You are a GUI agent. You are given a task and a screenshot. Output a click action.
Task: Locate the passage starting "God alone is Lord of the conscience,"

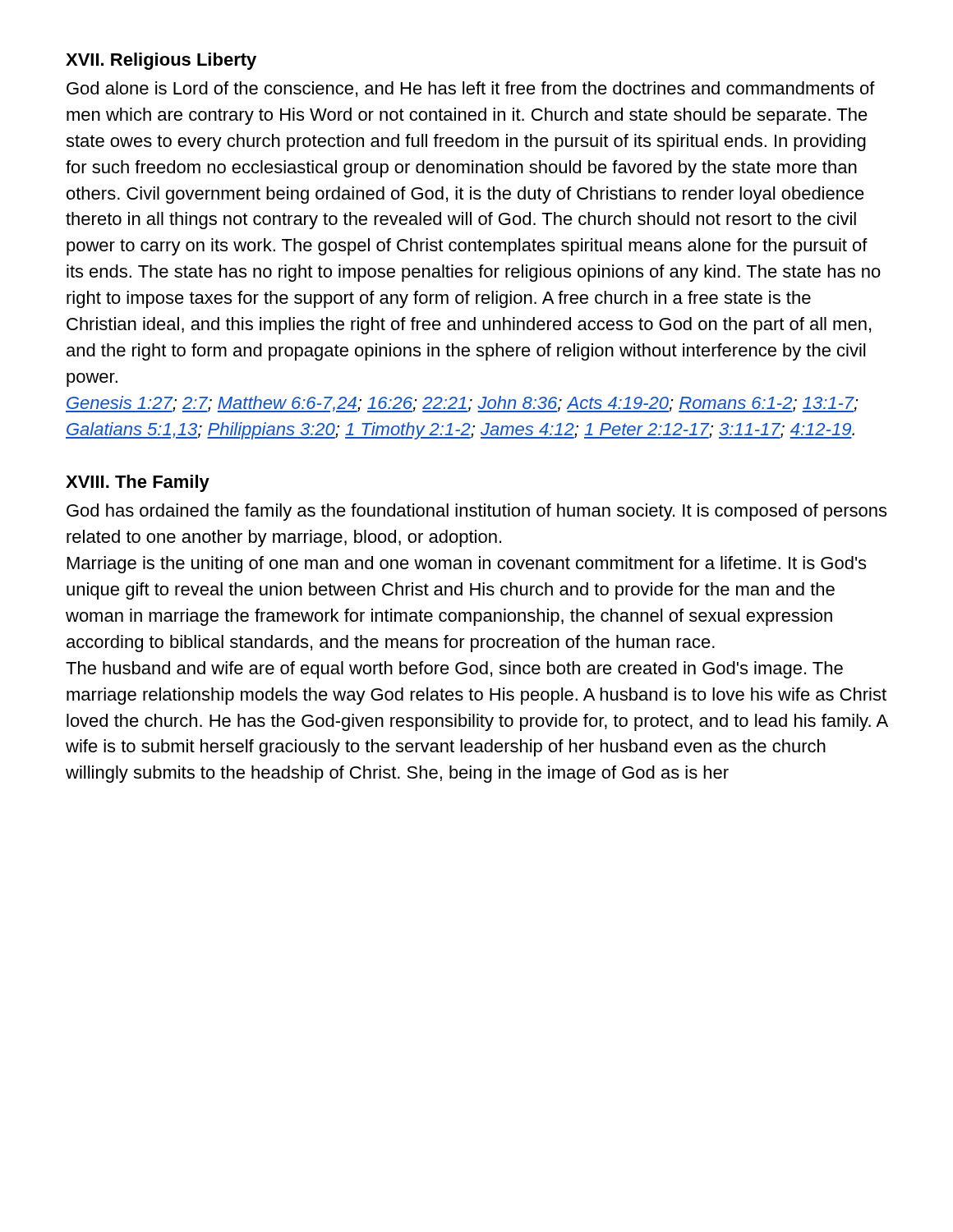473,259
